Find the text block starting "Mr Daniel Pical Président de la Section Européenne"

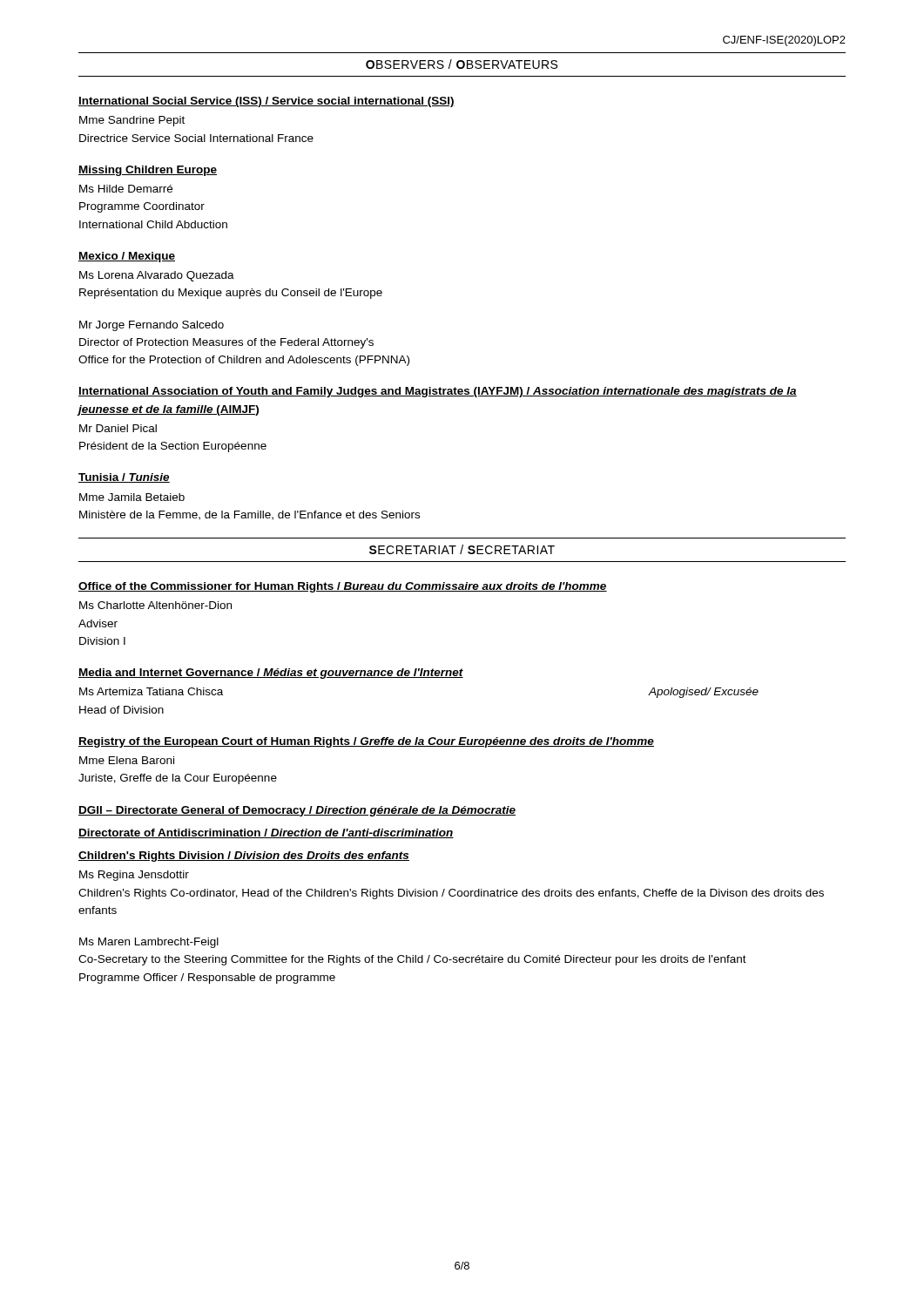[173, 437]
